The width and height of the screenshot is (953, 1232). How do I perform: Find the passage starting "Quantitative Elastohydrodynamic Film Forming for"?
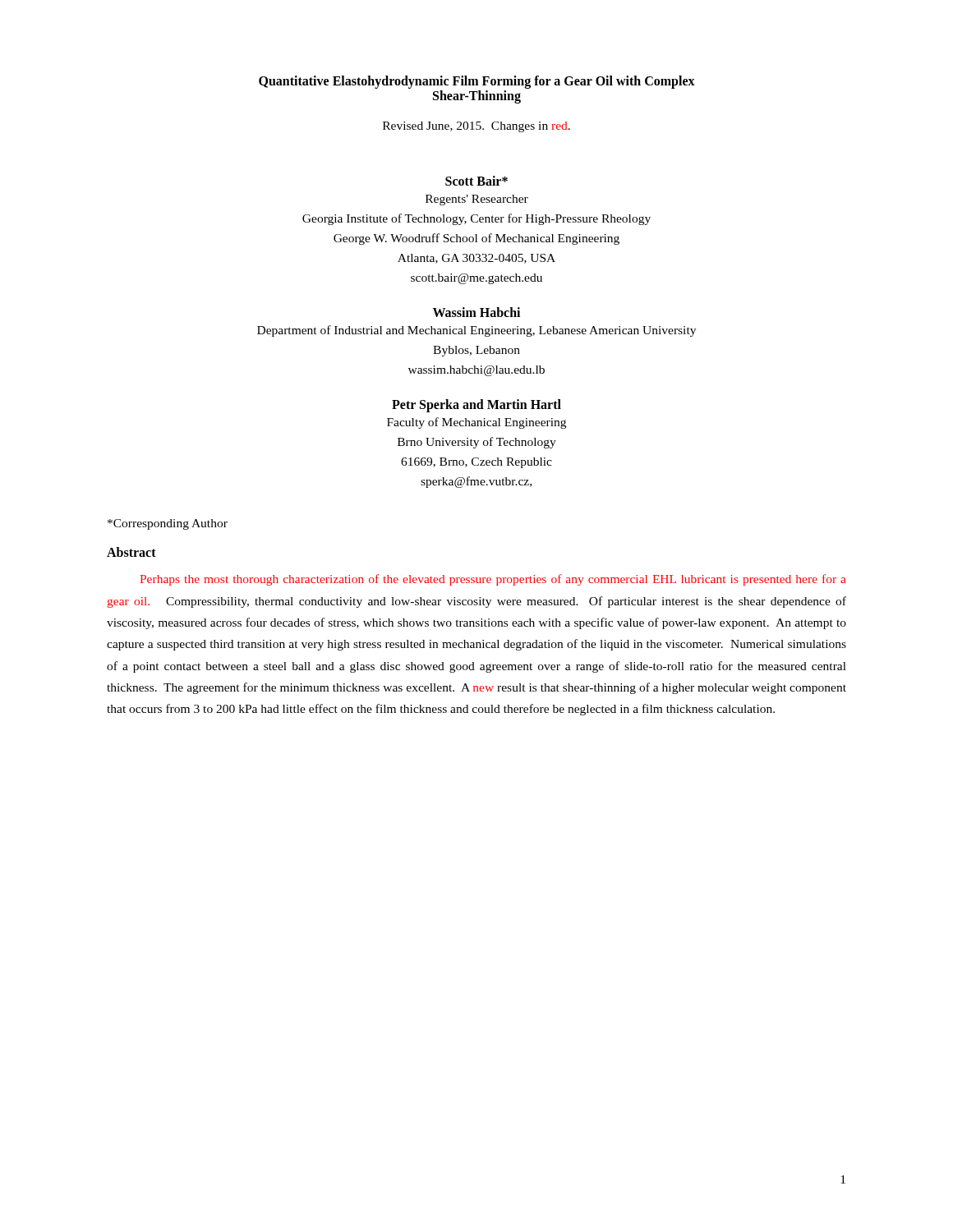tap(476, 88)
